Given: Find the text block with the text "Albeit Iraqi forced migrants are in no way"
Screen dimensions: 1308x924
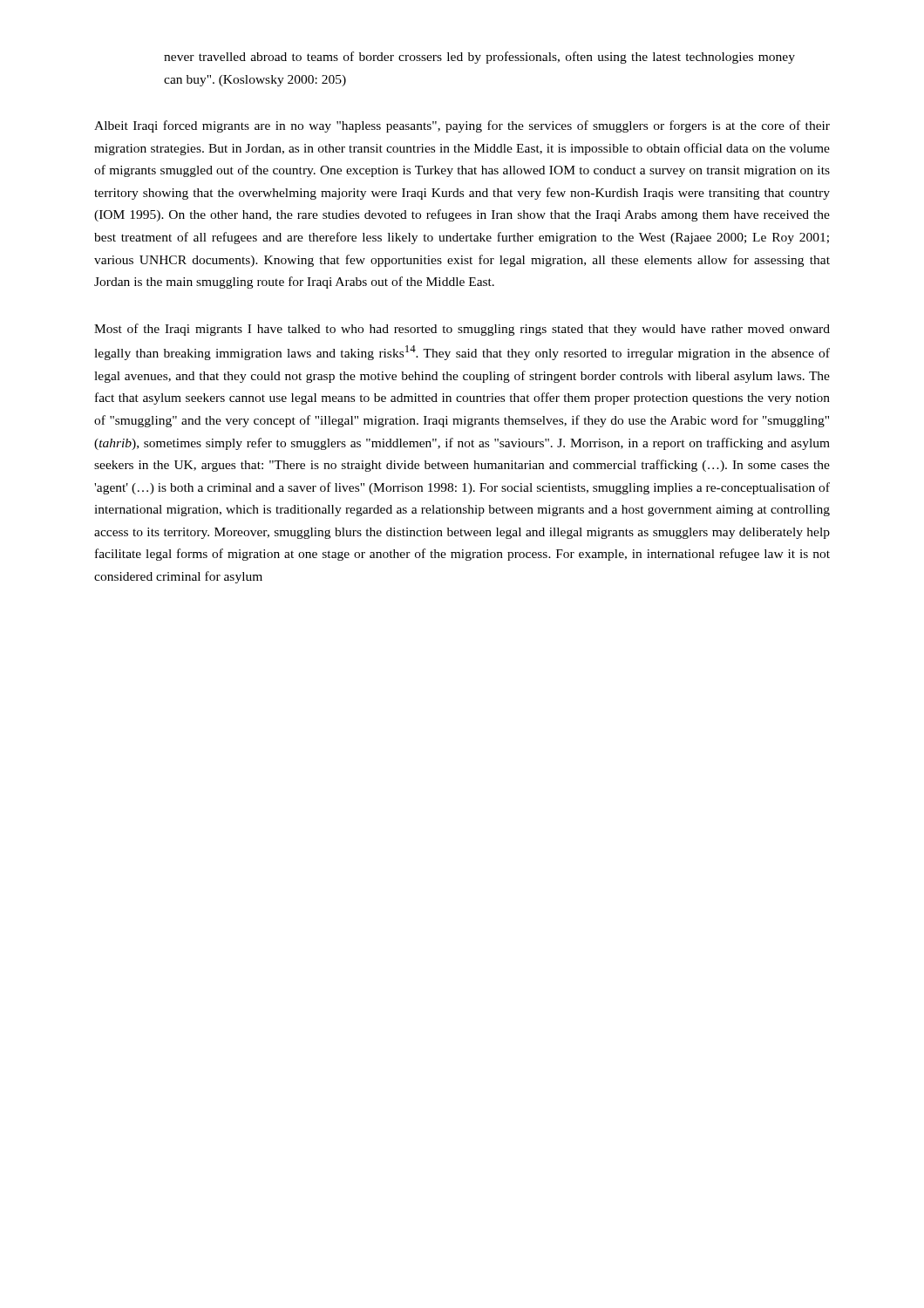Looking at the screenshot, I should click(x=462, y=203).
